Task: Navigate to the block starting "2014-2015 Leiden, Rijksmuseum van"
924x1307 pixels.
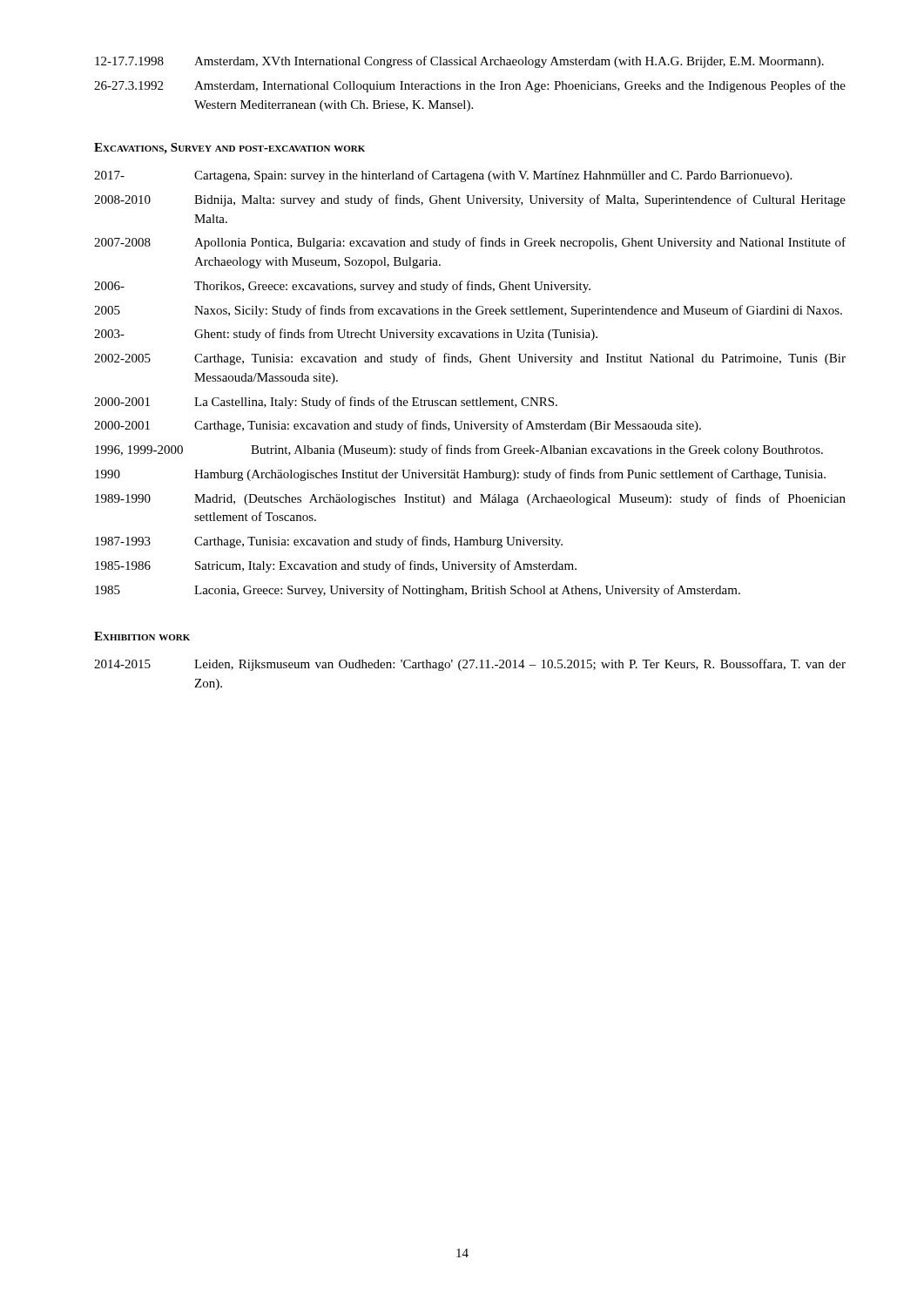Action: (470, 674)
